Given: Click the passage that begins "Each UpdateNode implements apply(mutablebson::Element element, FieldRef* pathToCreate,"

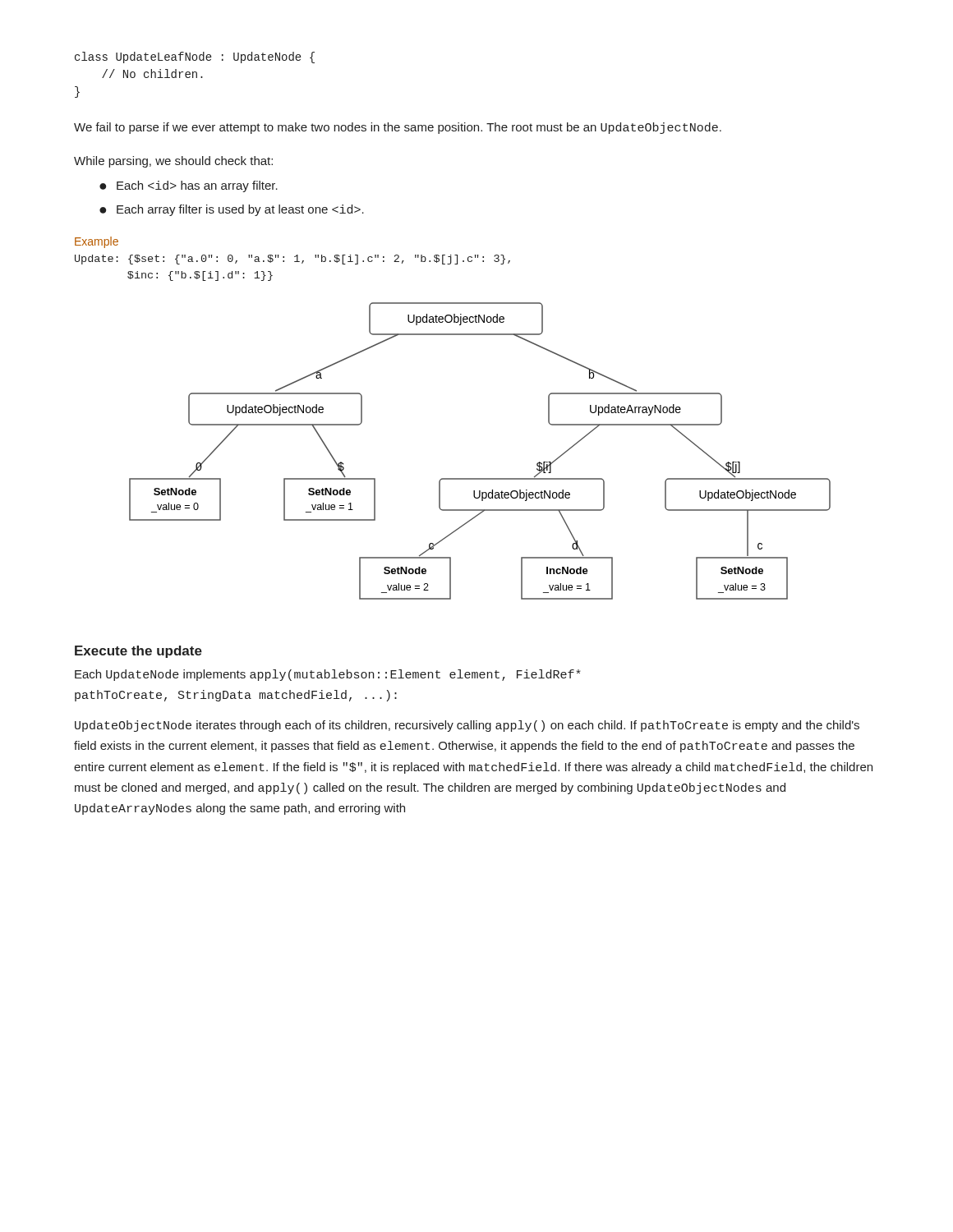Looking at the screenshot, I should 328,685.
